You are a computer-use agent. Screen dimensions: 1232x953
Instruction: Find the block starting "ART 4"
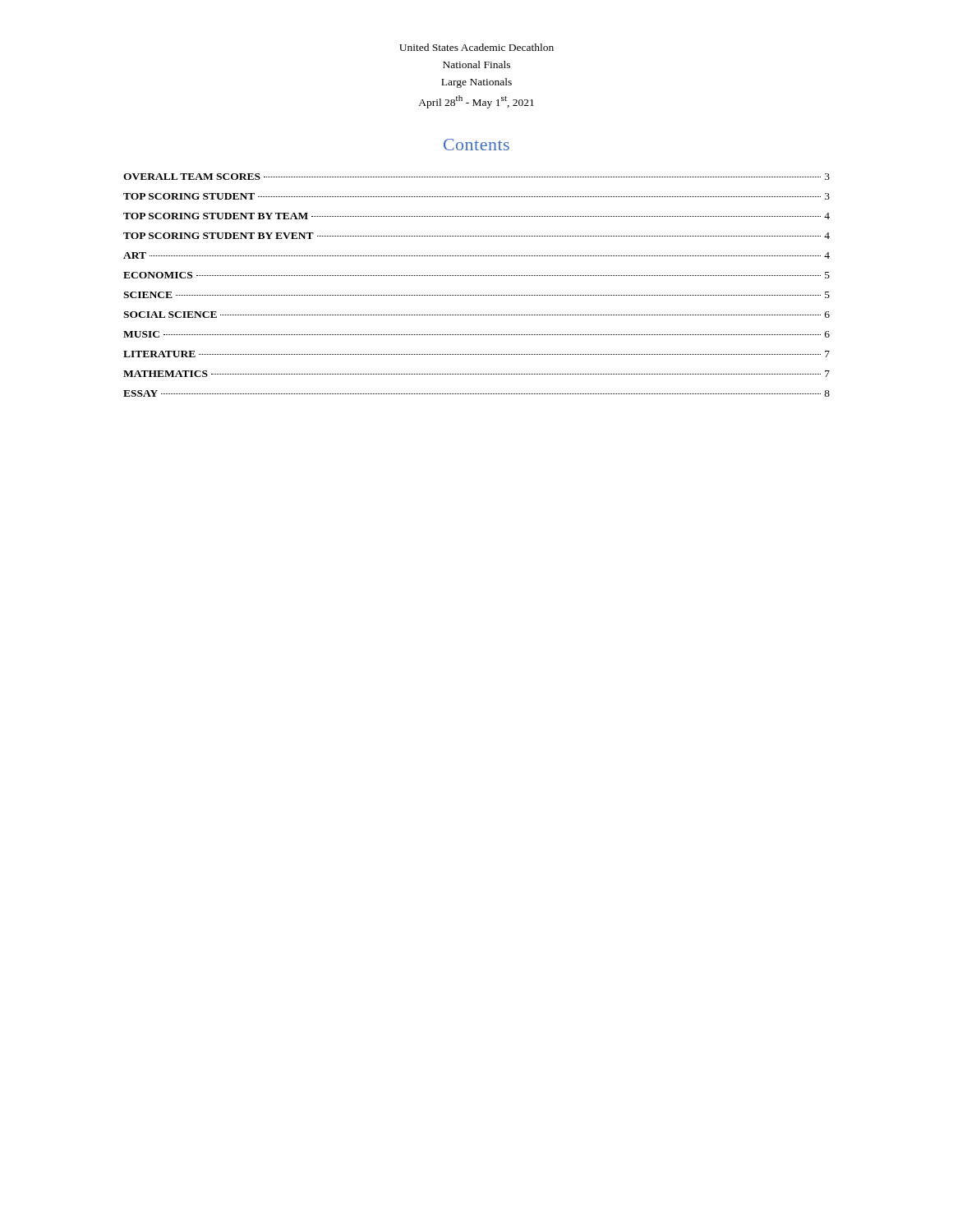[476, 256]
